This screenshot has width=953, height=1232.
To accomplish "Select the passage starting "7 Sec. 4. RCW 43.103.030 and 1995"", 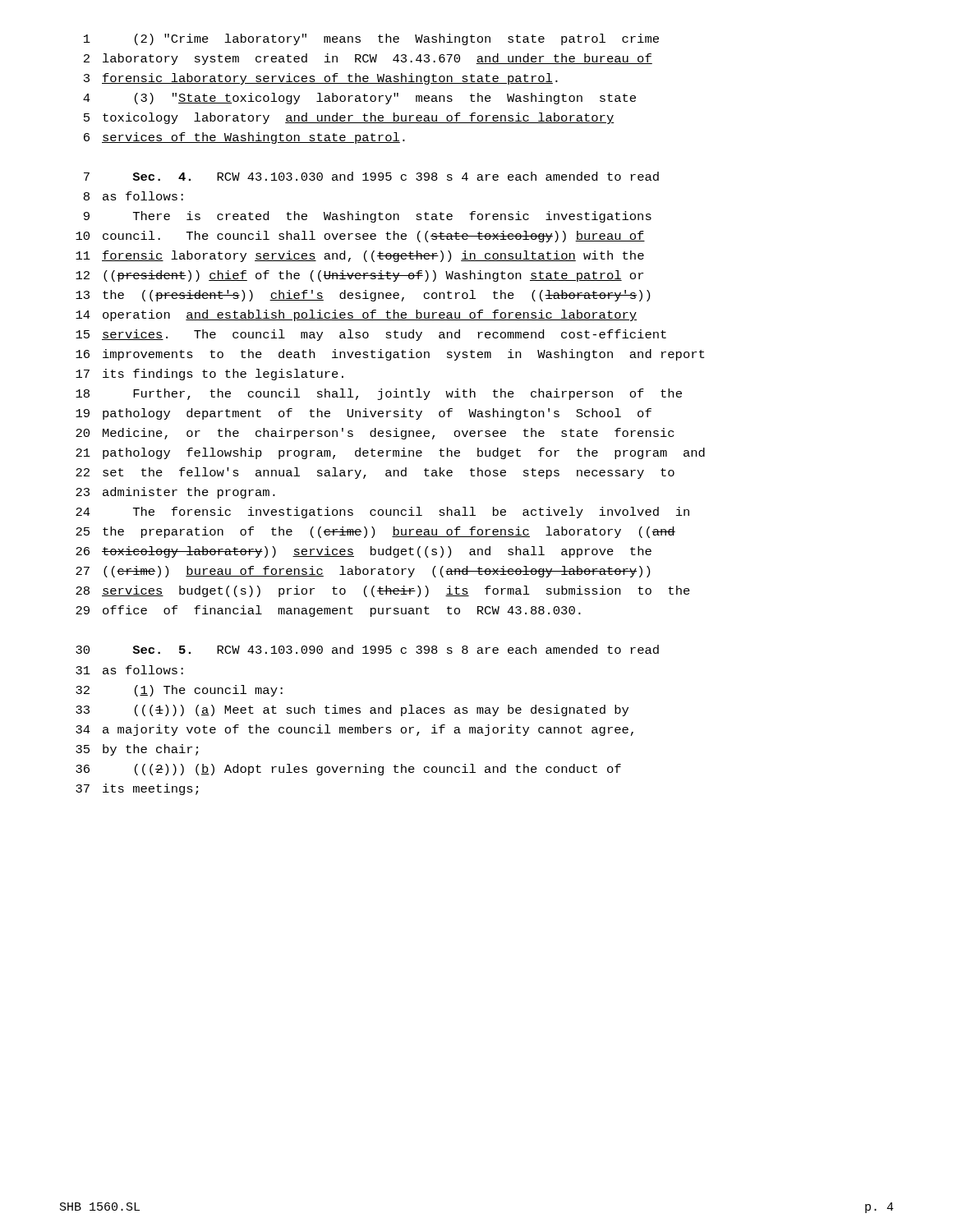I will click(x=476, y=187).
